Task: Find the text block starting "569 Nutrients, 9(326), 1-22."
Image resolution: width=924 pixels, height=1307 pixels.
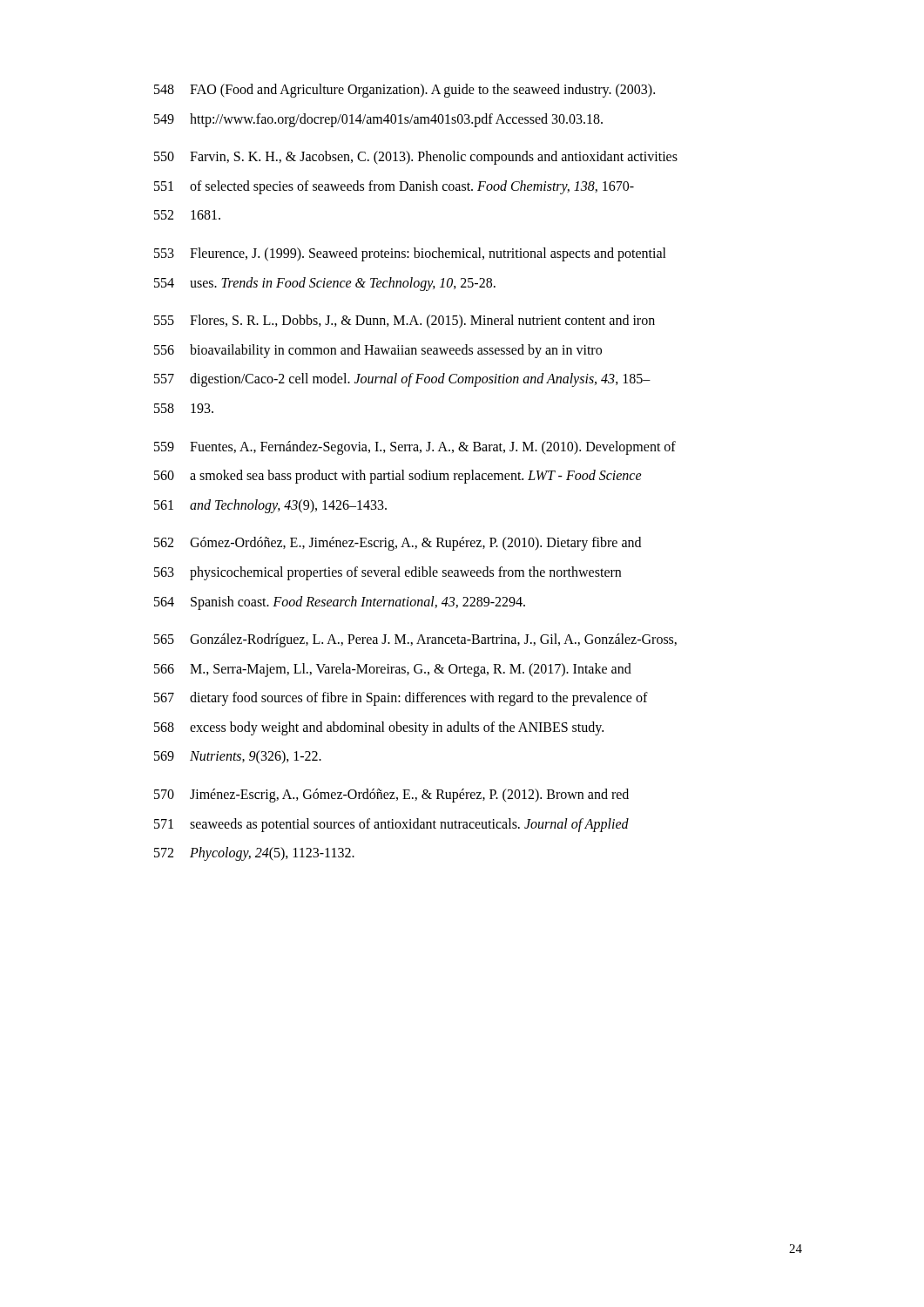Action: (x=238, y=757)
